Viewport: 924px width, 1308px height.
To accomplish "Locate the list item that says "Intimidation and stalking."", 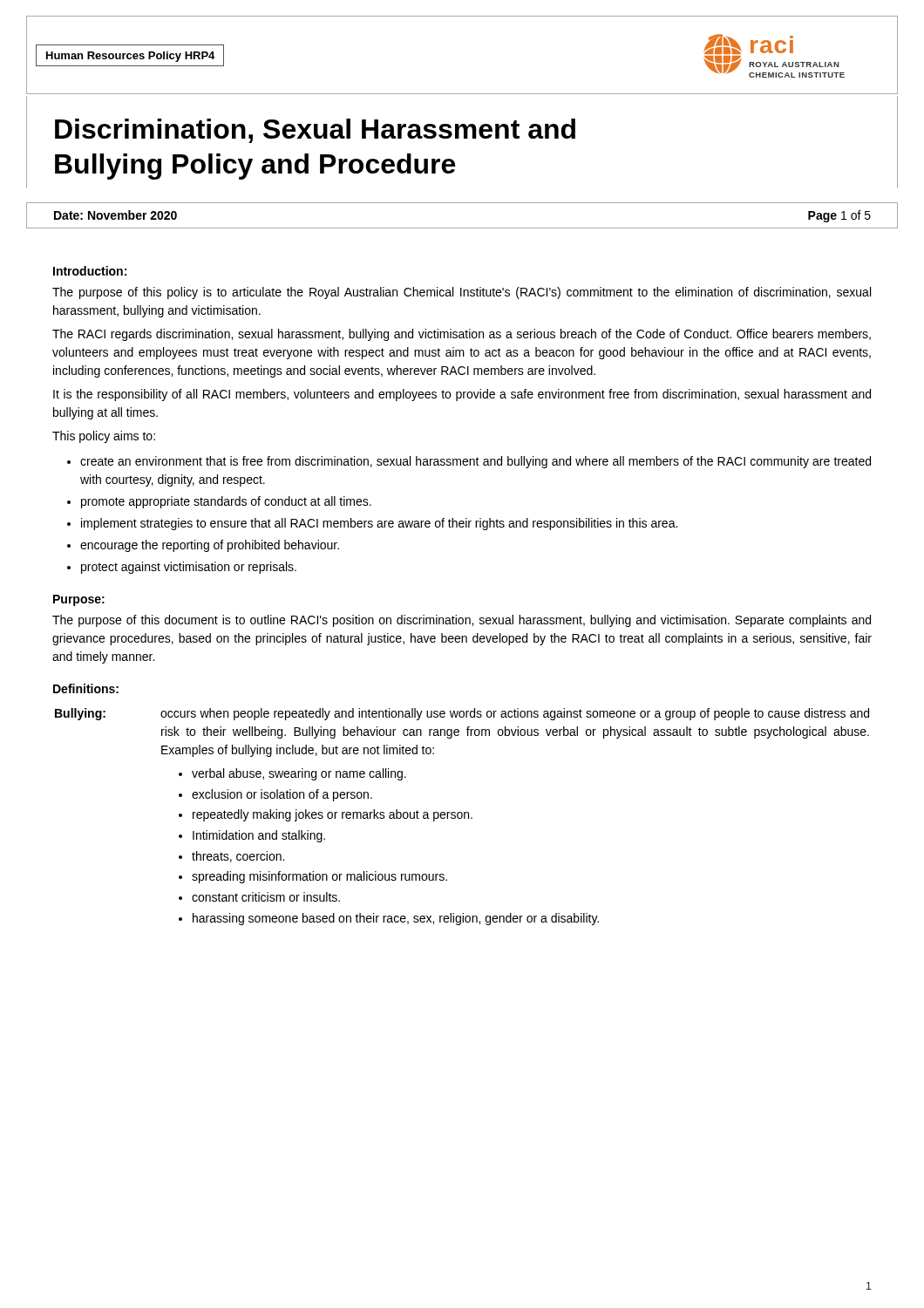I will (259, 835).
